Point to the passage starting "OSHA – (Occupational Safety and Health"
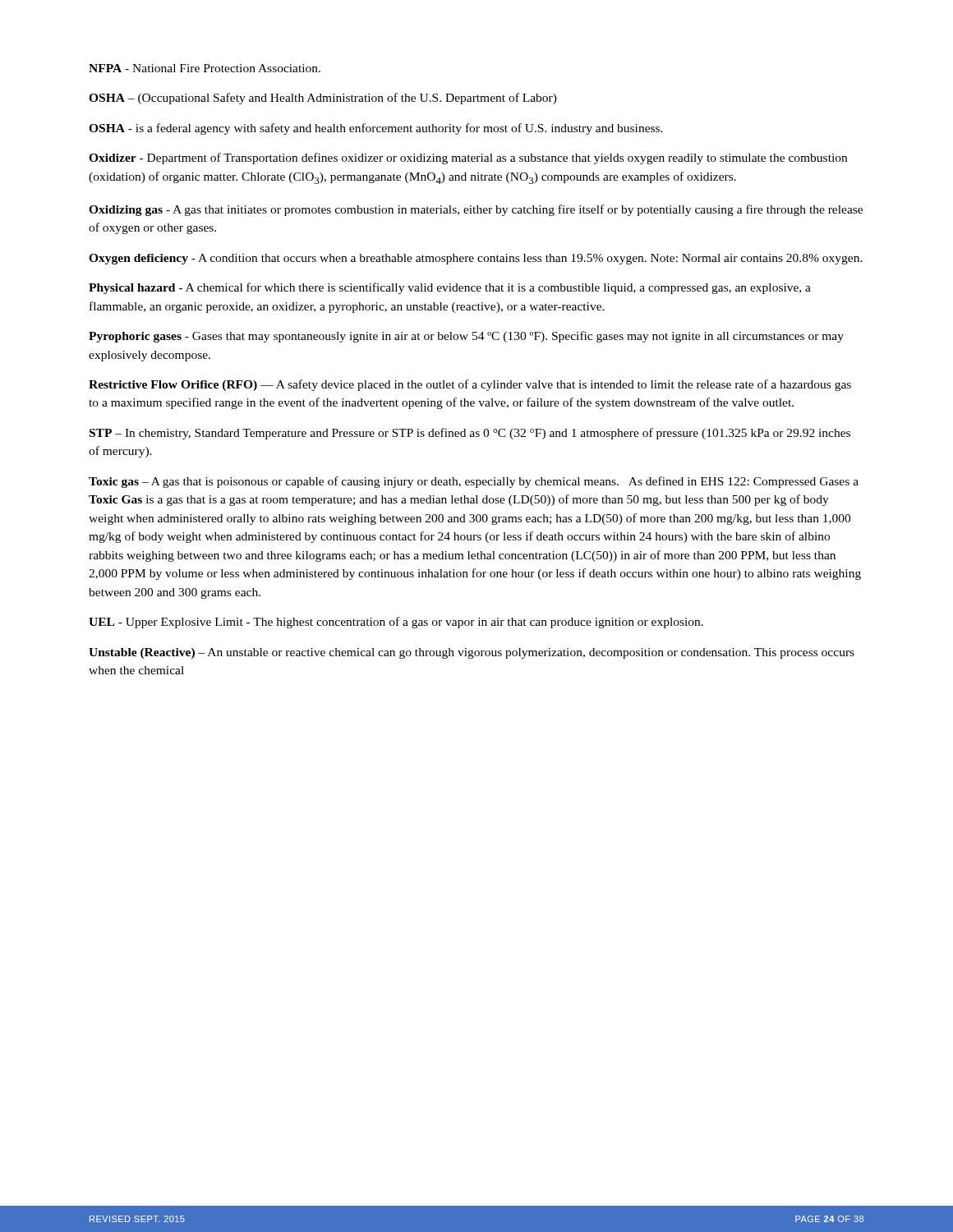This screenshot has width=953, height=1232. [x=323, y=98]
